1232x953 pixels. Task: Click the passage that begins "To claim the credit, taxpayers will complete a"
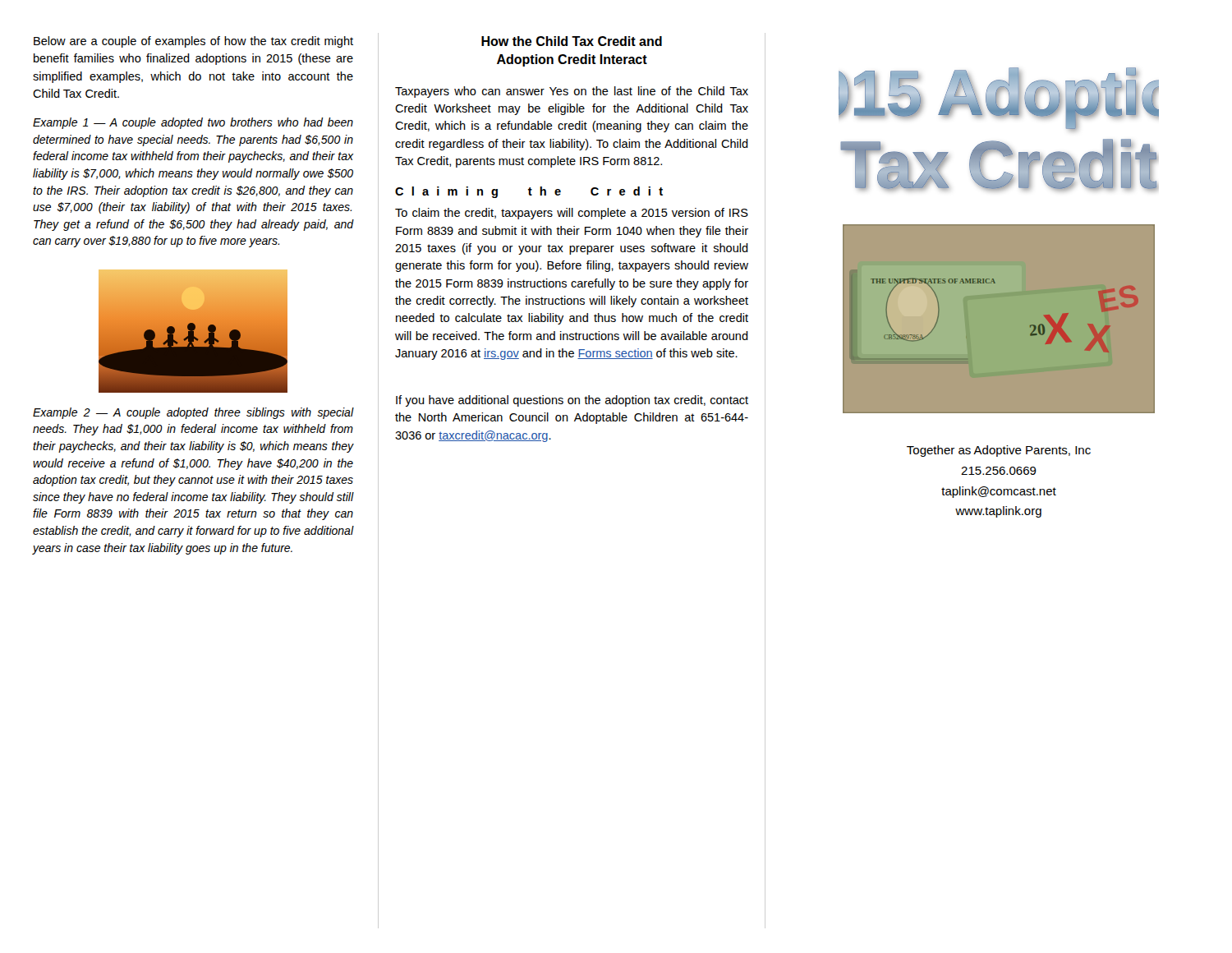pyautogui.click(x=572, y=283)
